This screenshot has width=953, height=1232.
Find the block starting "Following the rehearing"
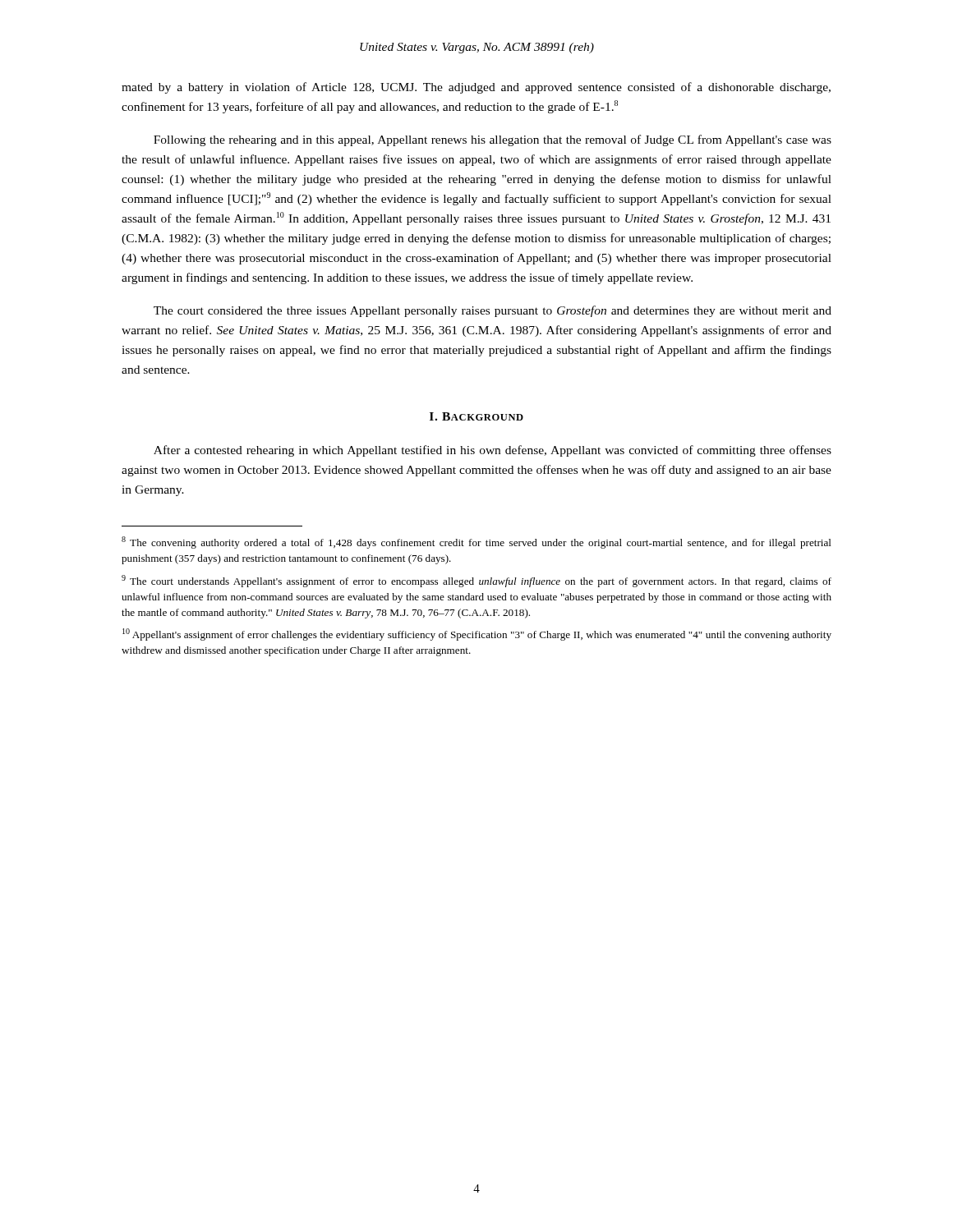476,209
